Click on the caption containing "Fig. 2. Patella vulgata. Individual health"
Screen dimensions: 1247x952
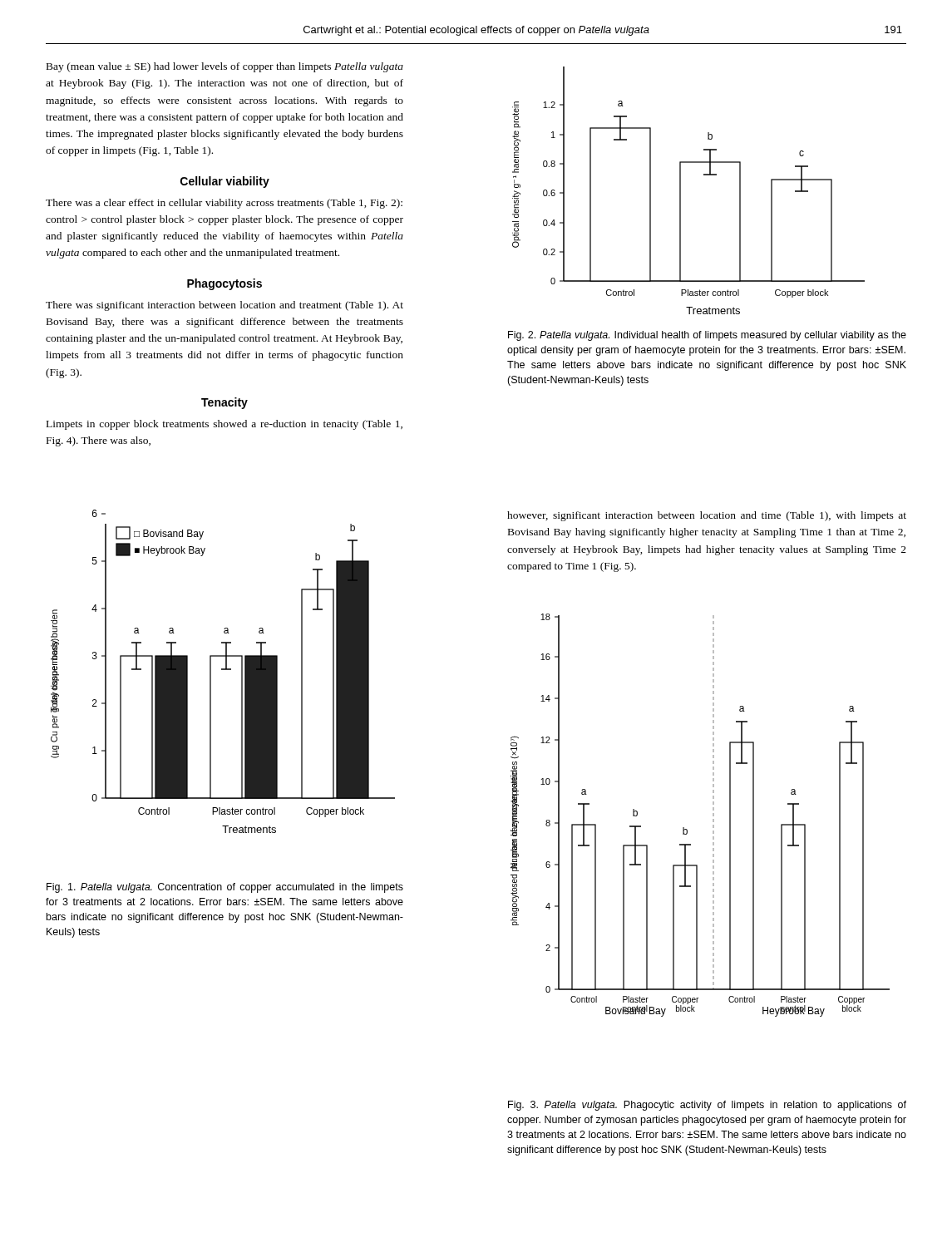tap(707, 358)
